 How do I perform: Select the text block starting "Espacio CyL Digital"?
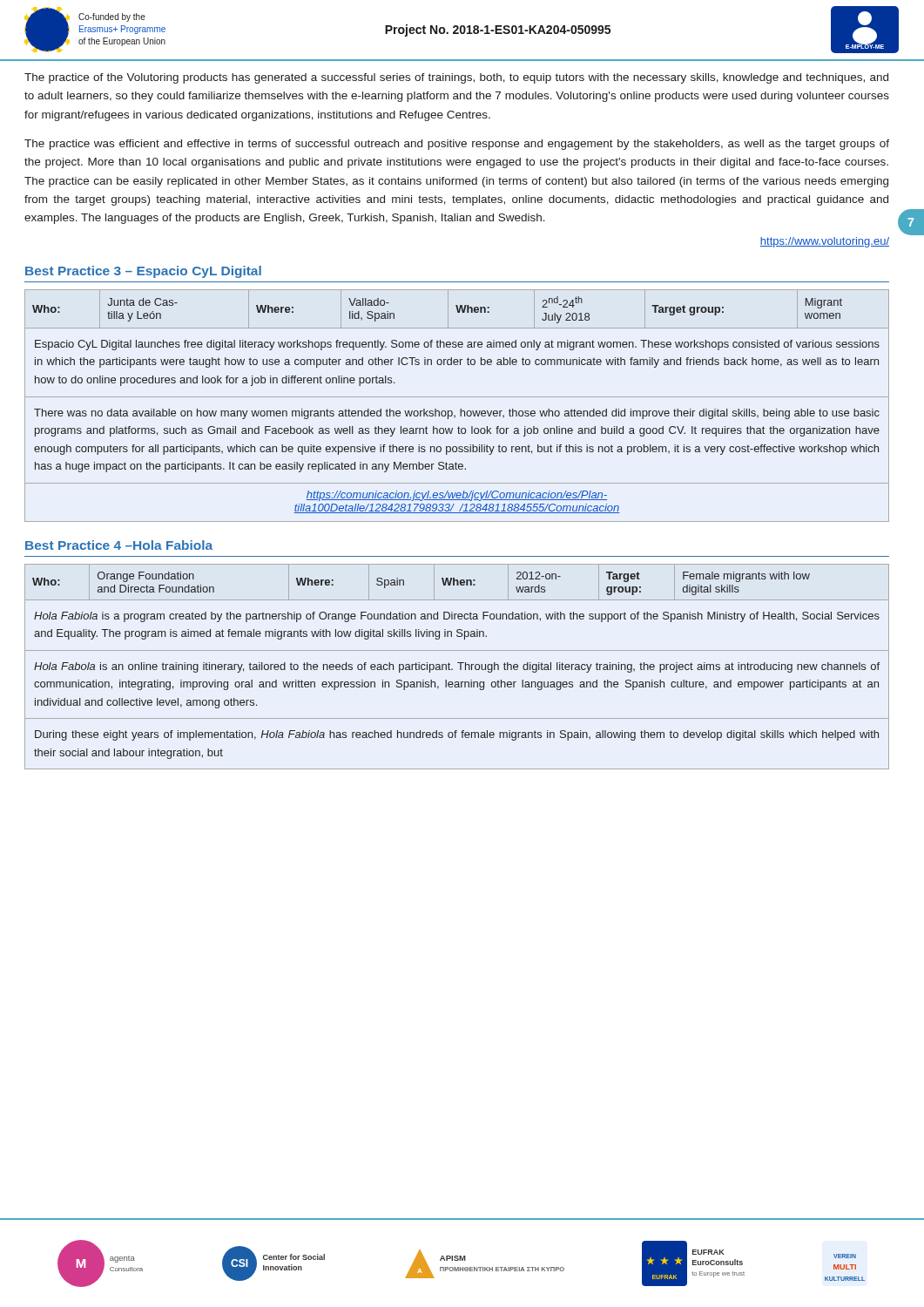click(457, 362)
